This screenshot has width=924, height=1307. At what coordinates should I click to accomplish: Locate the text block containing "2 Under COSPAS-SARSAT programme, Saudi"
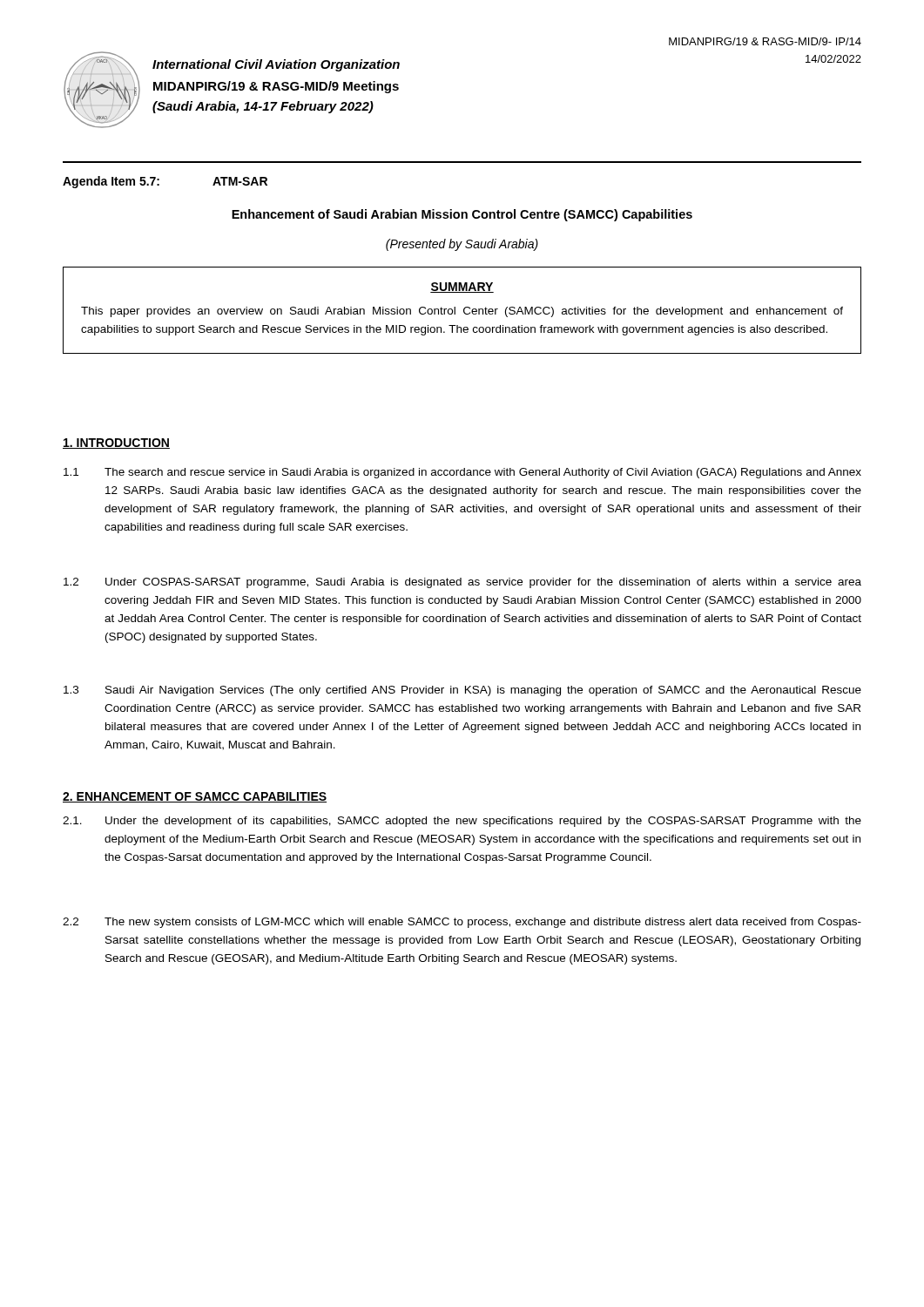pos(462,610)
